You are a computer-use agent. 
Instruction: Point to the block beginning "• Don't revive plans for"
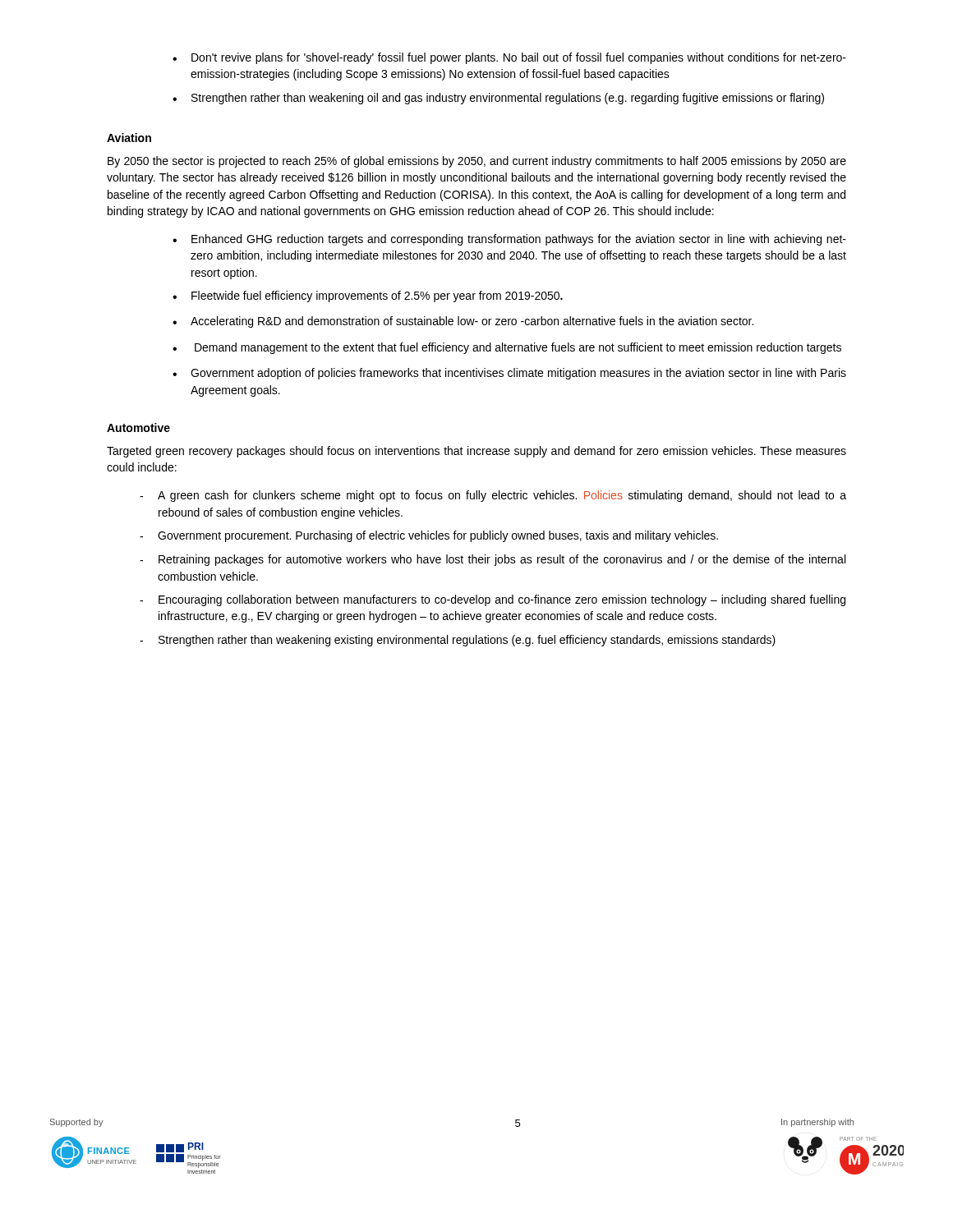(x=509, y=66)
